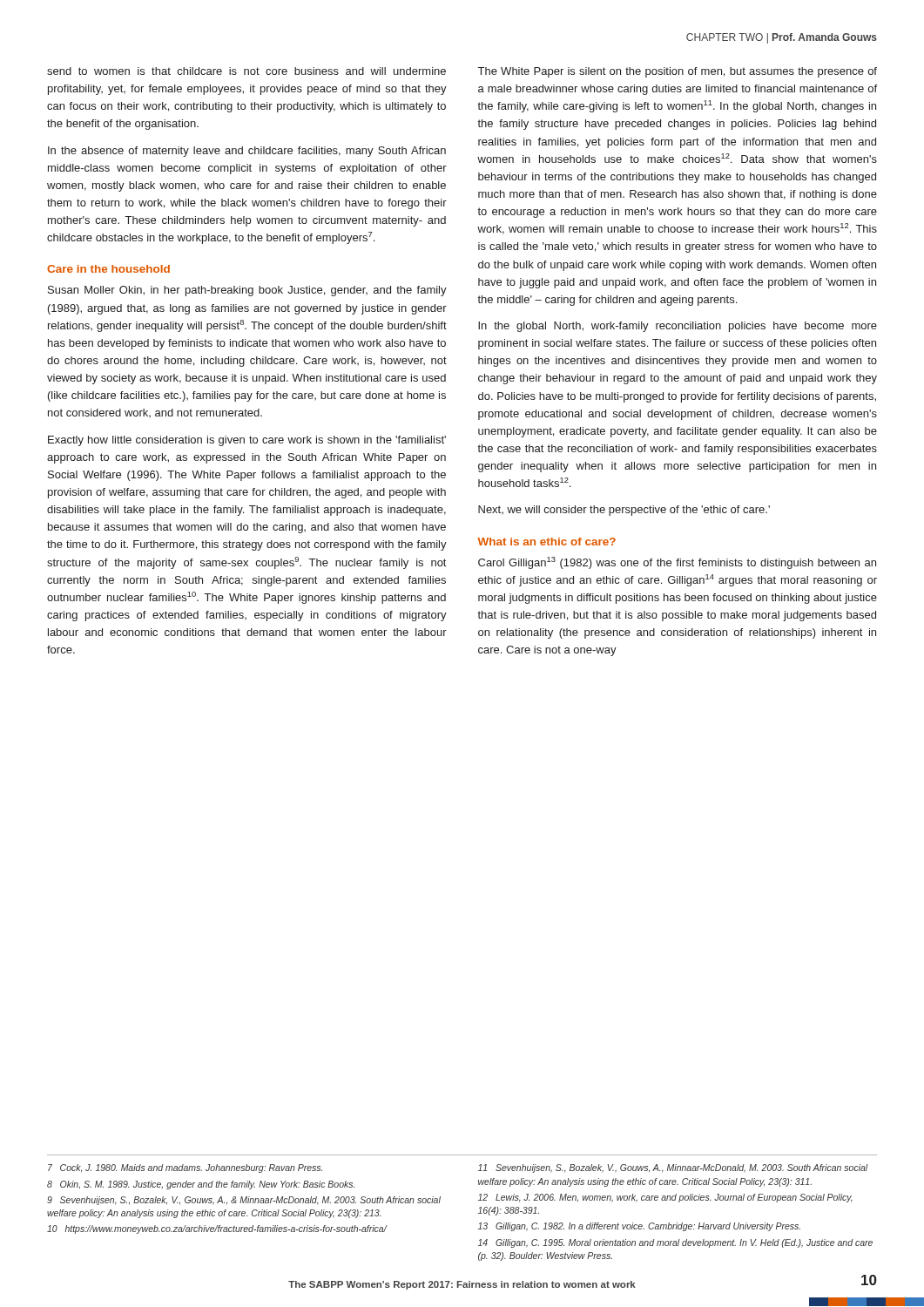Image resolution: width=924 pixels, height=1307 pixels.
Task: Find the passage starting "13 Gilligan, C. 1982. In"
Action: pyautogui.click(x=640, y=1226)
